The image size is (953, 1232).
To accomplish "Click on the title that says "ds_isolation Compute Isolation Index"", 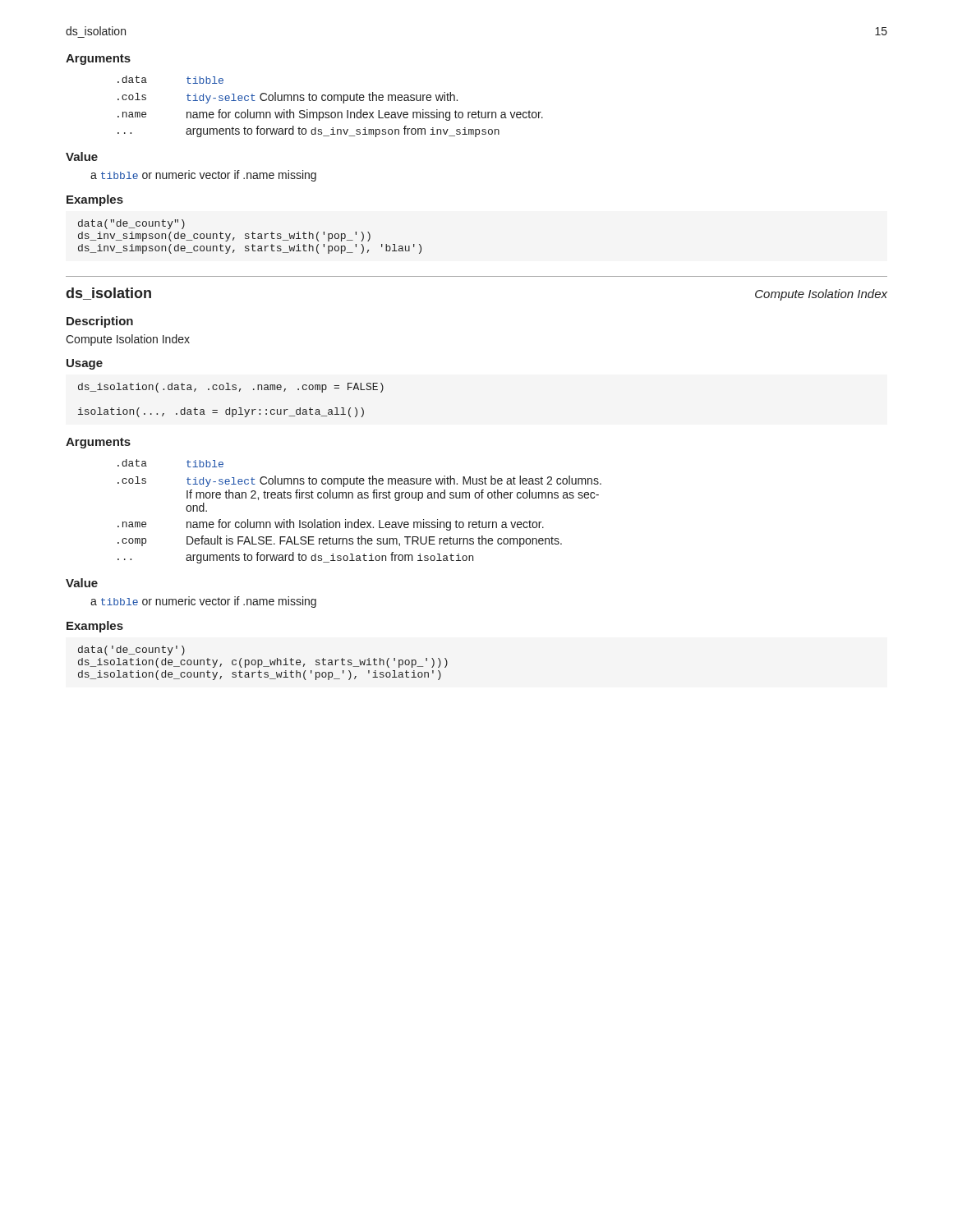I will tap(106, 294).
